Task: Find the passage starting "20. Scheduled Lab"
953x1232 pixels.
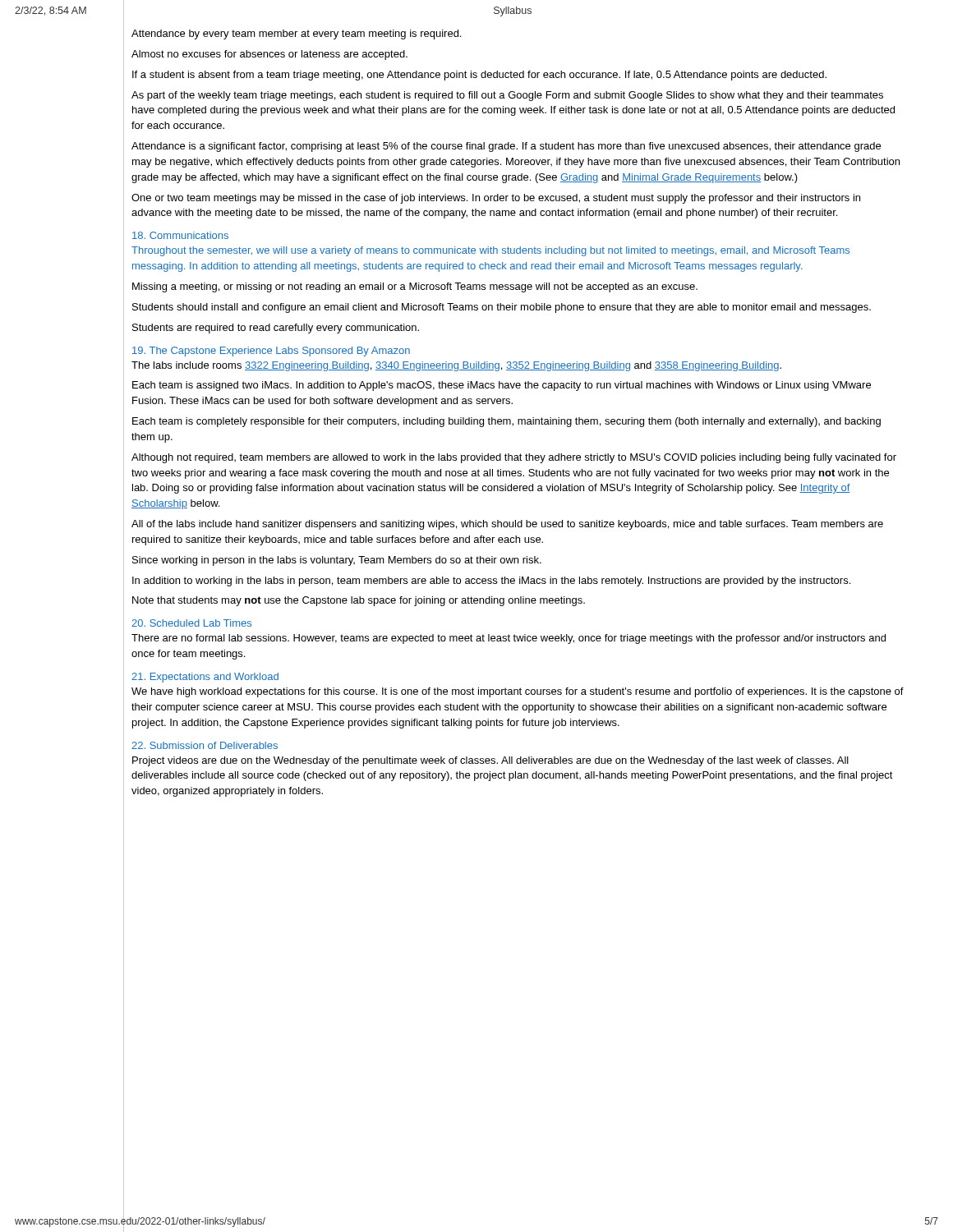Action: point(192,623)
